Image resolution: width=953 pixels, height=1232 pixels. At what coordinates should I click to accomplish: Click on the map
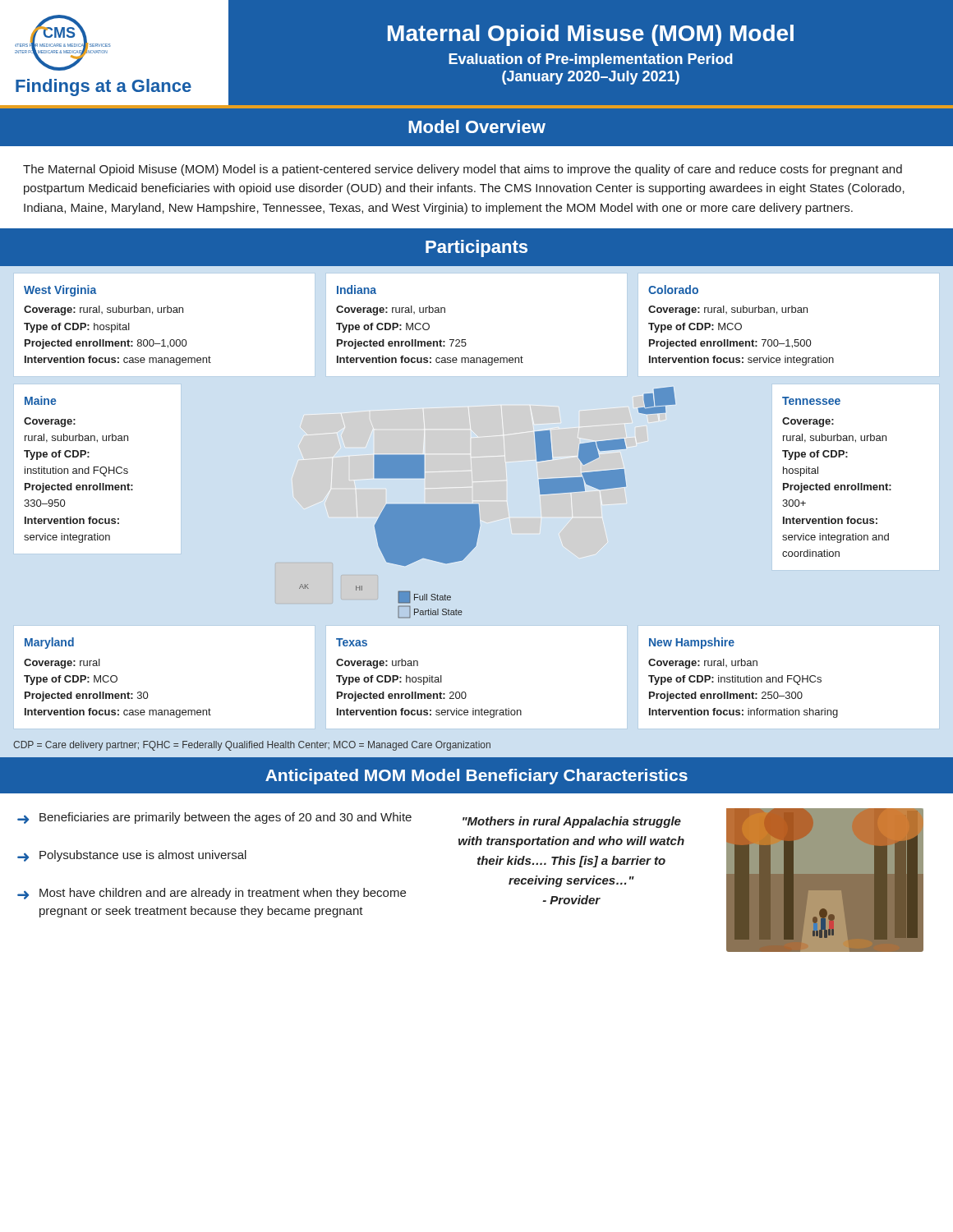(476, 501)
